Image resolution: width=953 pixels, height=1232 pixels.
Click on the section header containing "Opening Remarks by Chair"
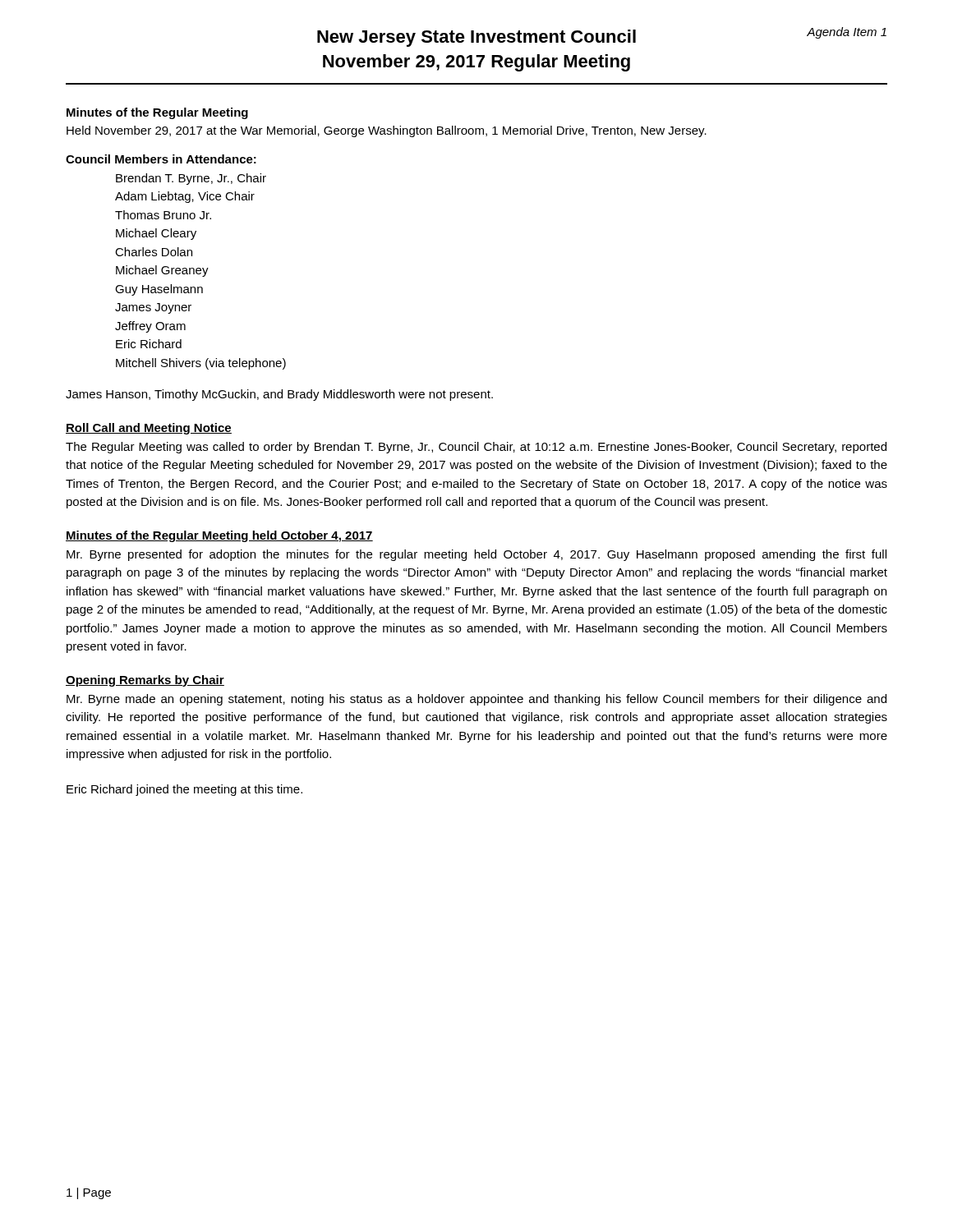tap(145, 679)
